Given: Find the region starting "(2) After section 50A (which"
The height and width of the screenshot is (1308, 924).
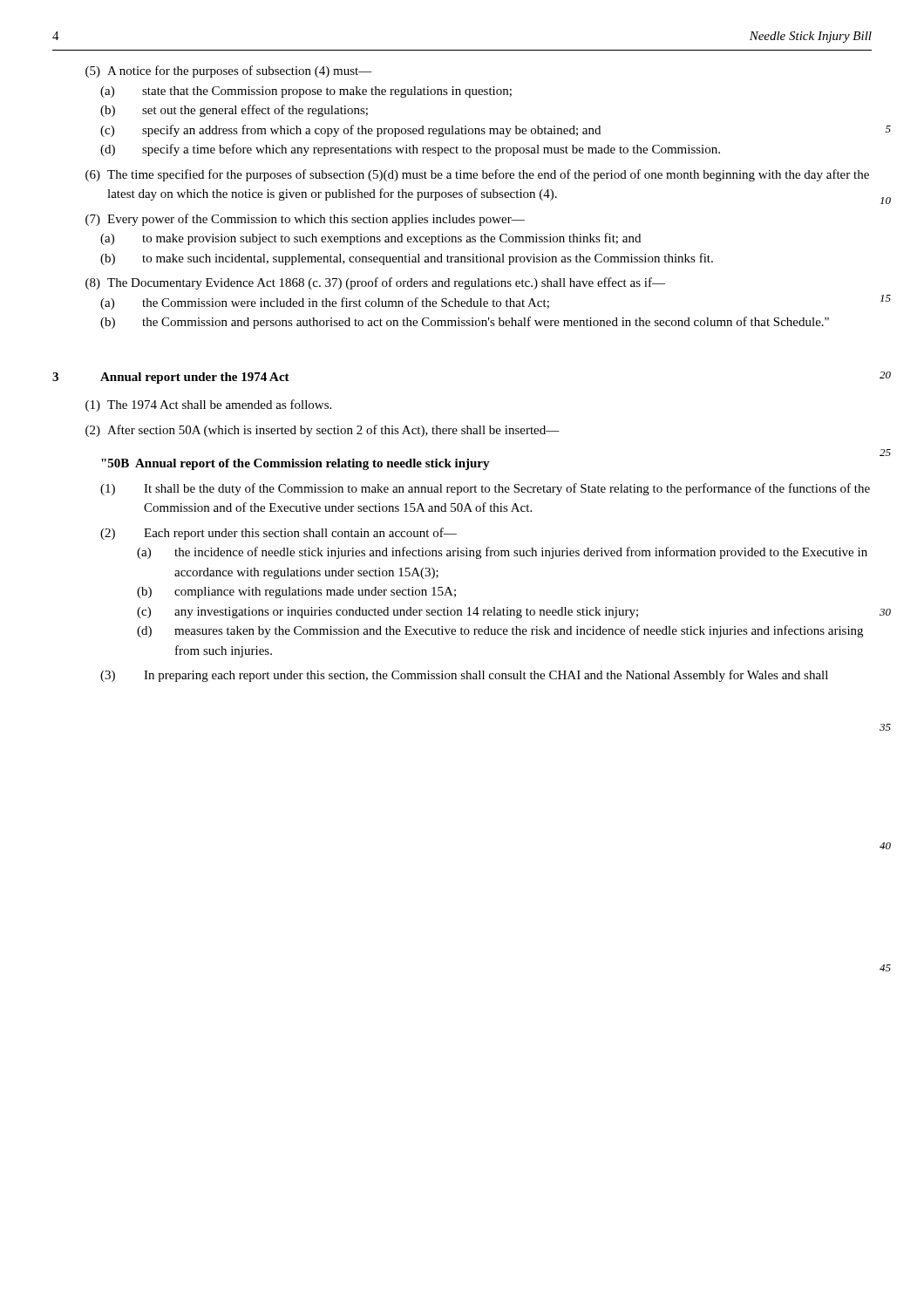Looking at the screenshot, I should (x=462, y=430).
